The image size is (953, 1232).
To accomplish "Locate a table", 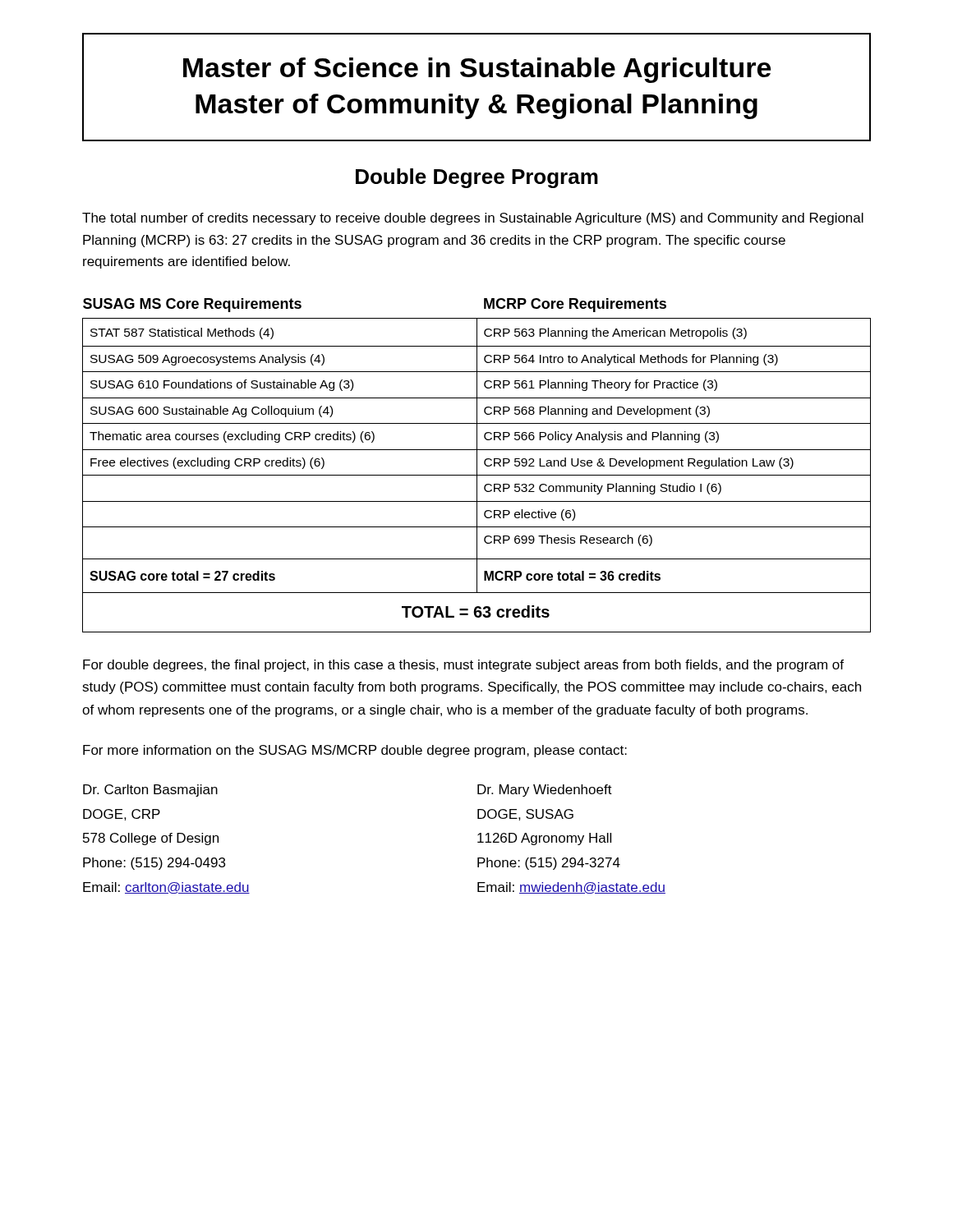I will [x=476, y=464].
